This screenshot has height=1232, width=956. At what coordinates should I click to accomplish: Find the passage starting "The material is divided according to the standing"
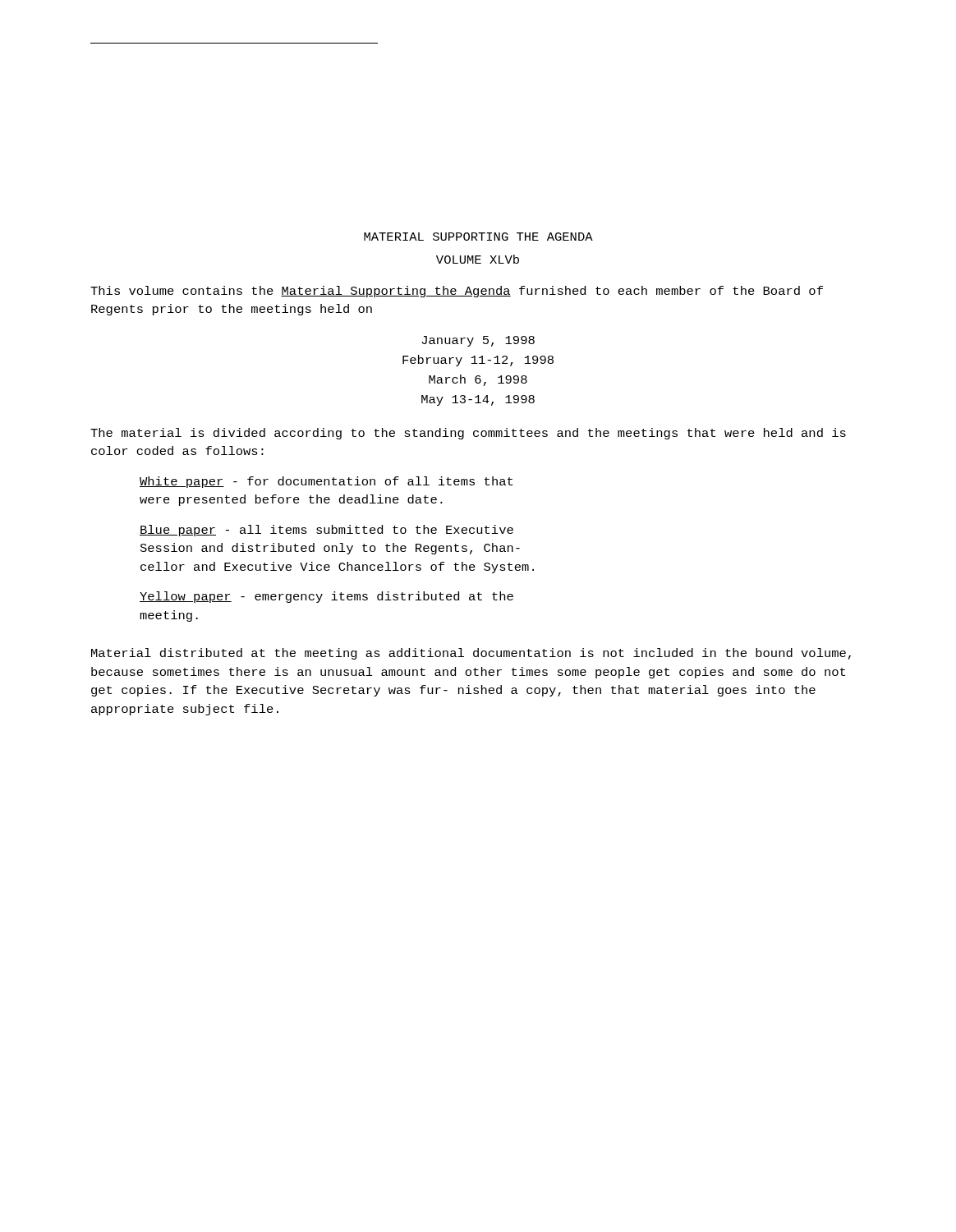click(x=468, y=443)
